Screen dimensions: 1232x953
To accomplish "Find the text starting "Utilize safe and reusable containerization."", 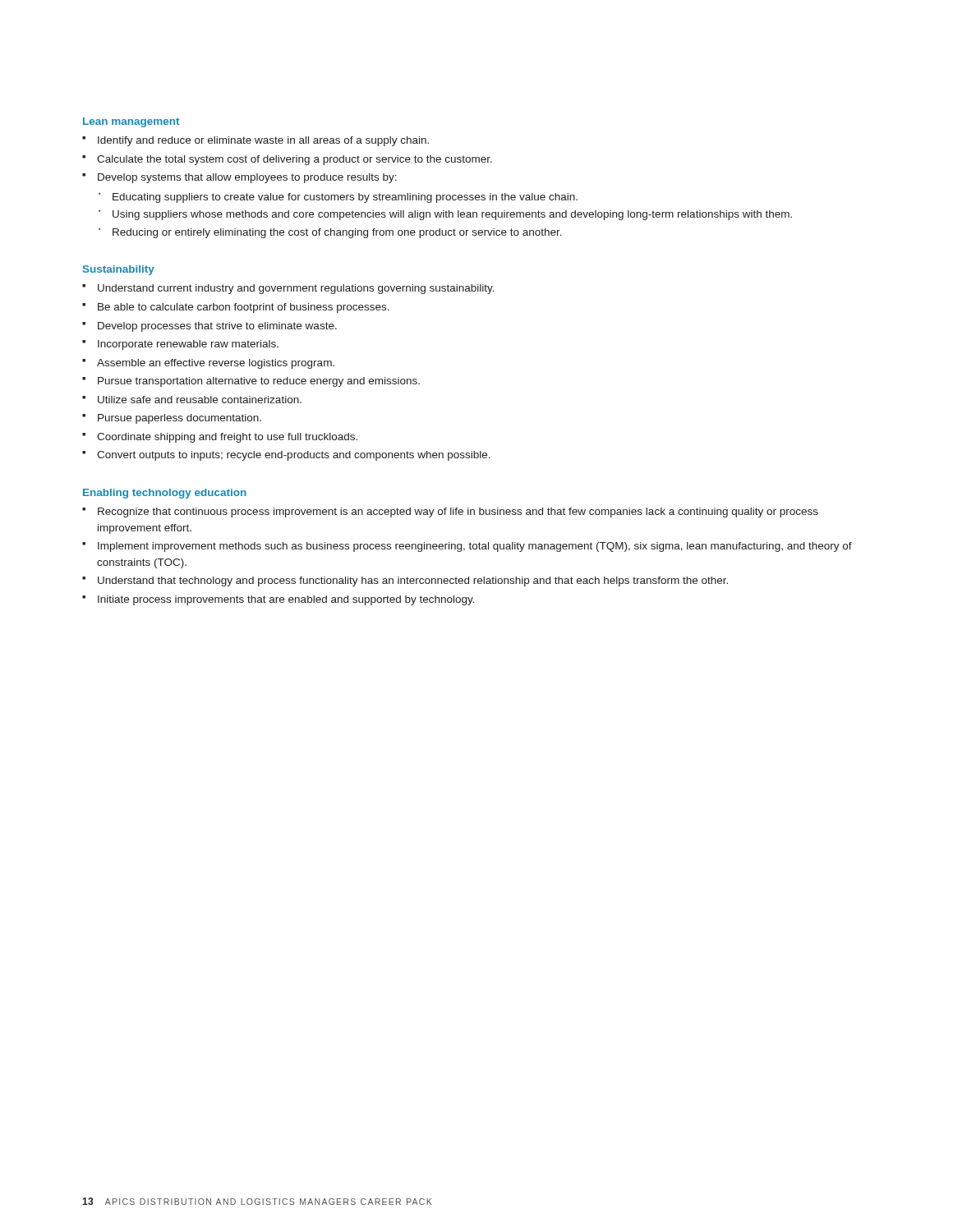I will [x=200, y=399].
